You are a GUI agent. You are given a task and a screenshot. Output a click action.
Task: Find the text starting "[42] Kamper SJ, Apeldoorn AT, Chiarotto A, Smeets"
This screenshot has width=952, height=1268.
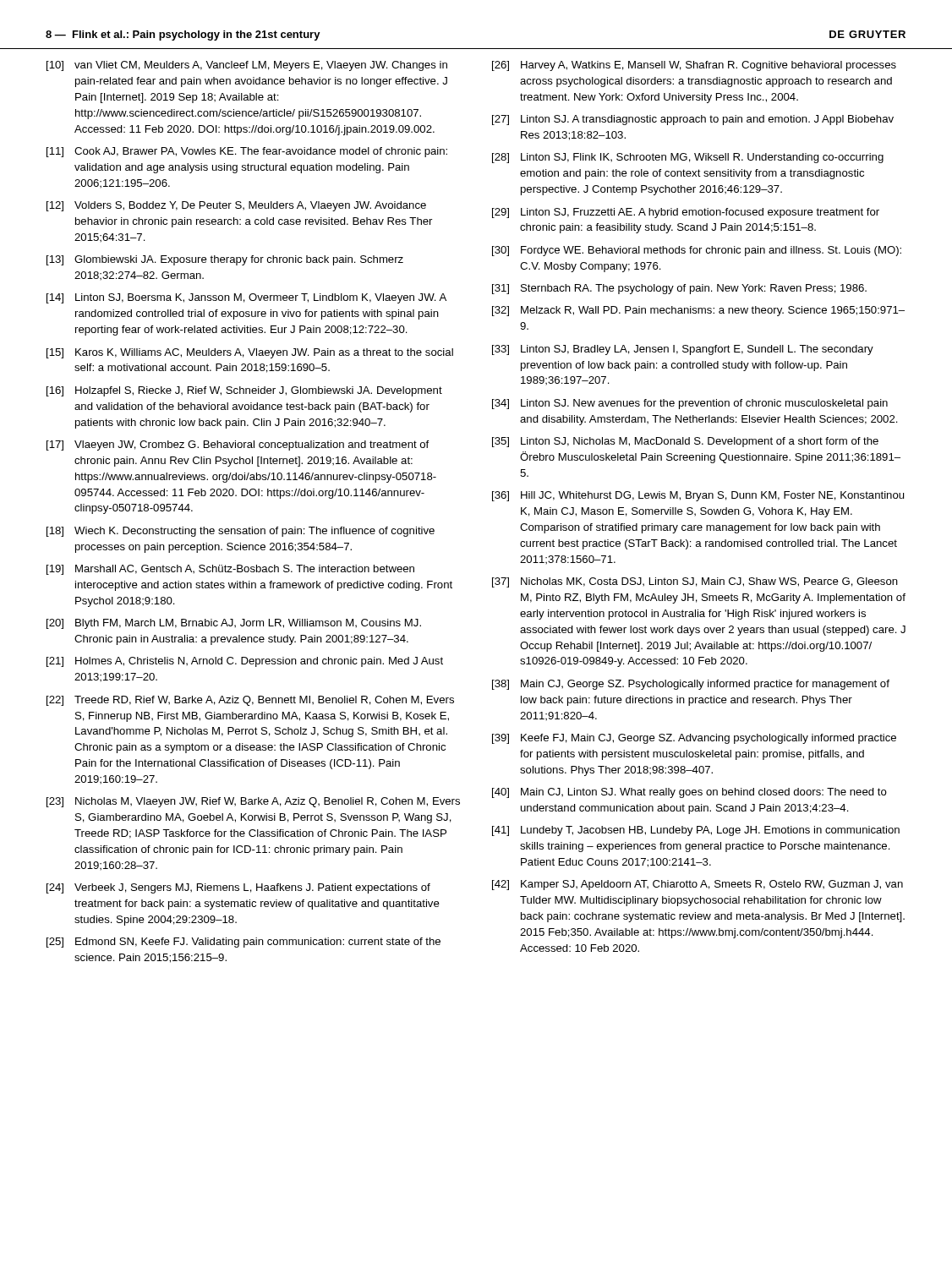point(699,917)
